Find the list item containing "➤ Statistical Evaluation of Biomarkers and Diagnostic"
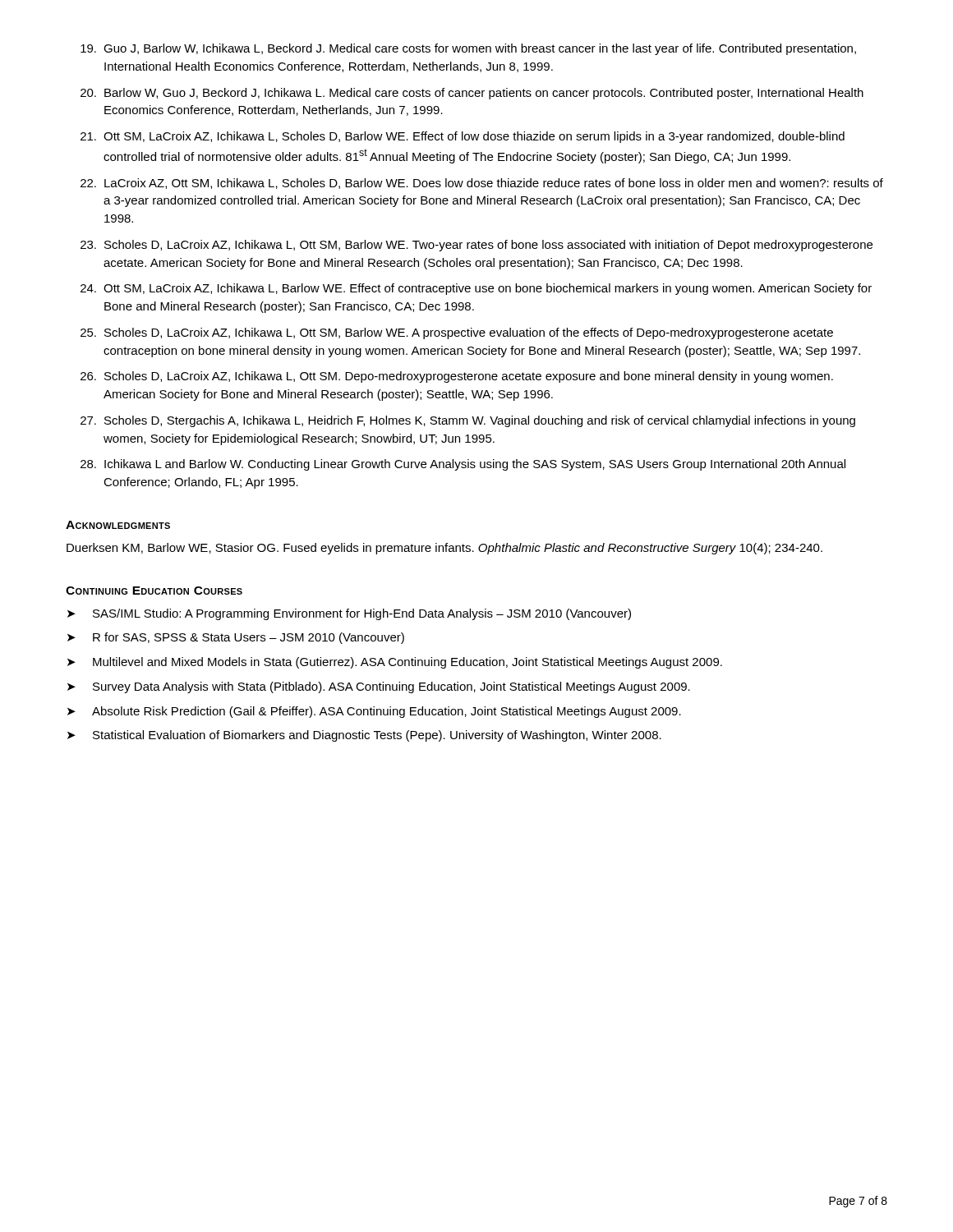The height and width of the screenshot is (1232, 953). [x=476, y=735]
